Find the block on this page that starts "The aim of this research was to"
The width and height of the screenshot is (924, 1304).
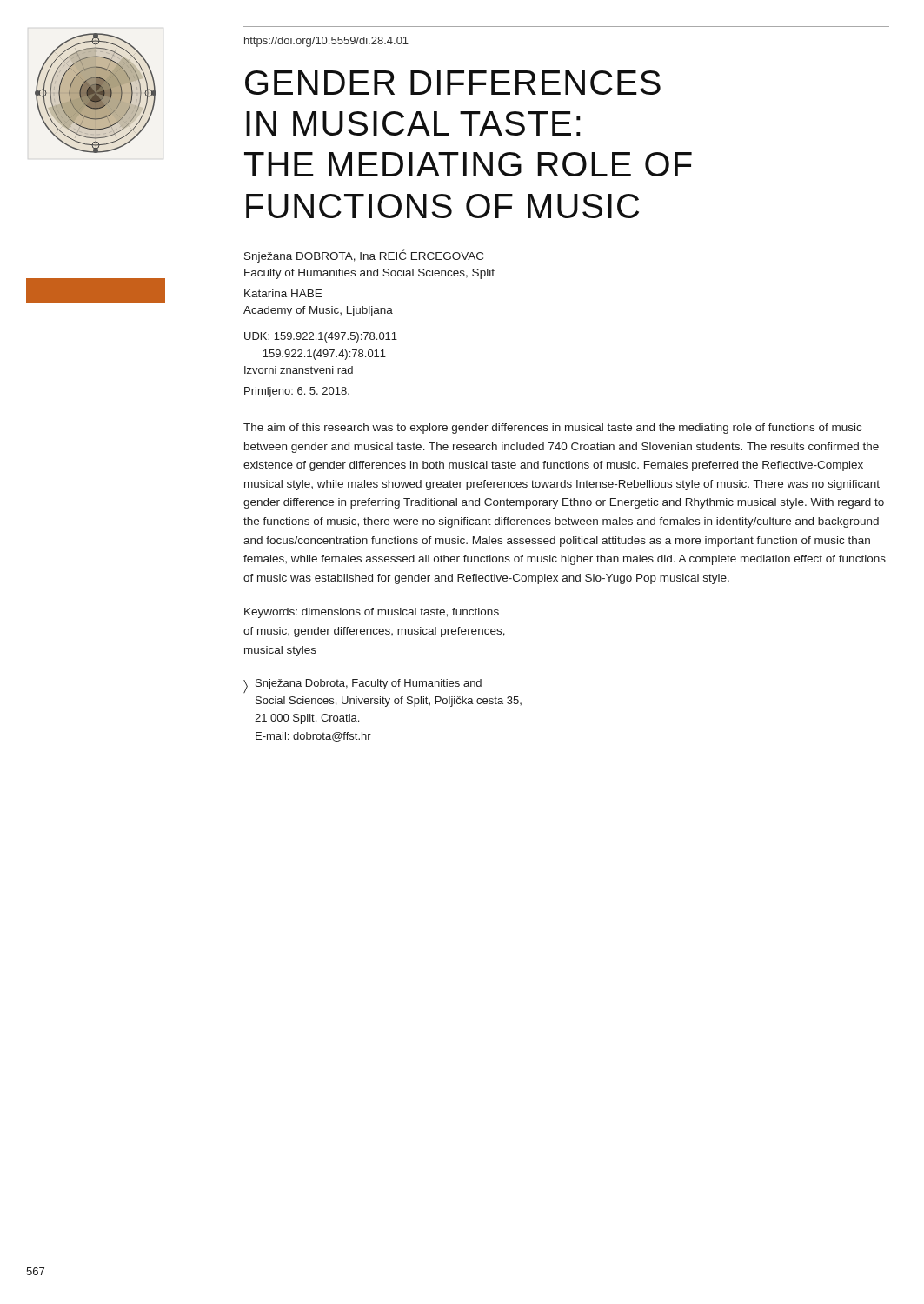[565, 502]
